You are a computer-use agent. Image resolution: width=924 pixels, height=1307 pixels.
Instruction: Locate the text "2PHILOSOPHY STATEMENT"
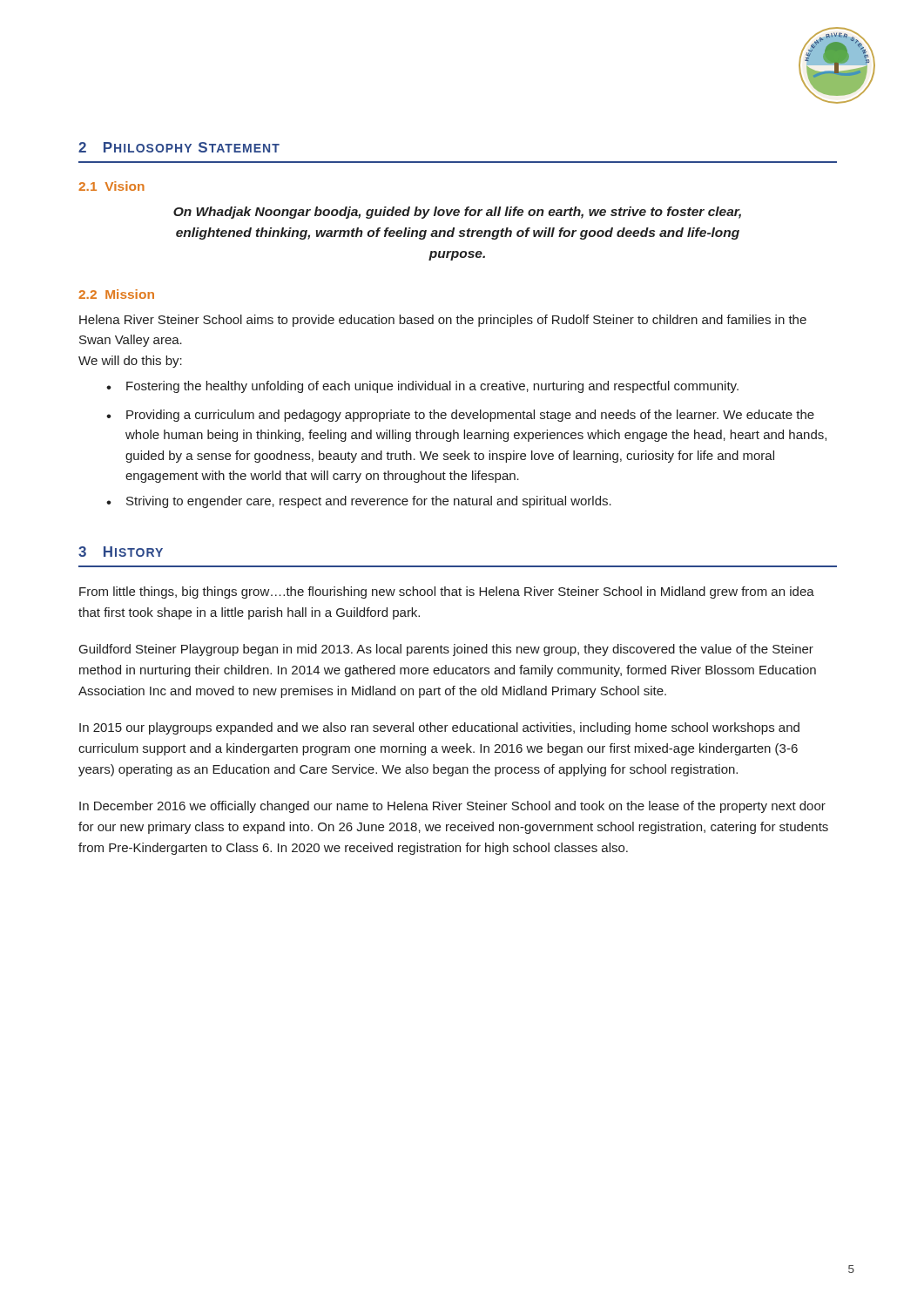click(x=179, y=148)
